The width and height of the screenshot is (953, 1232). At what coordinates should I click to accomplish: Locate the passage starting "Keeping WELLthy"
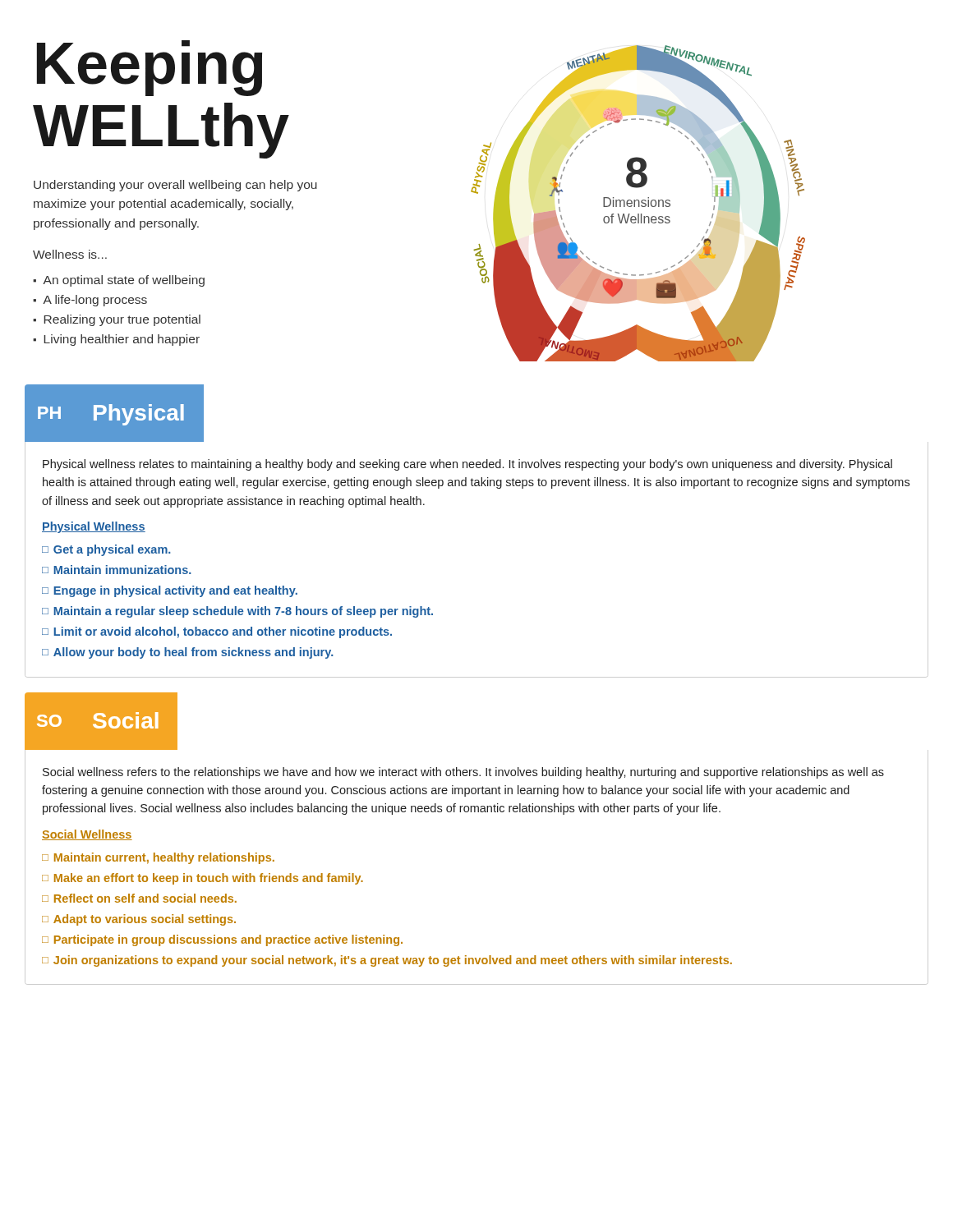coord(161,95)
